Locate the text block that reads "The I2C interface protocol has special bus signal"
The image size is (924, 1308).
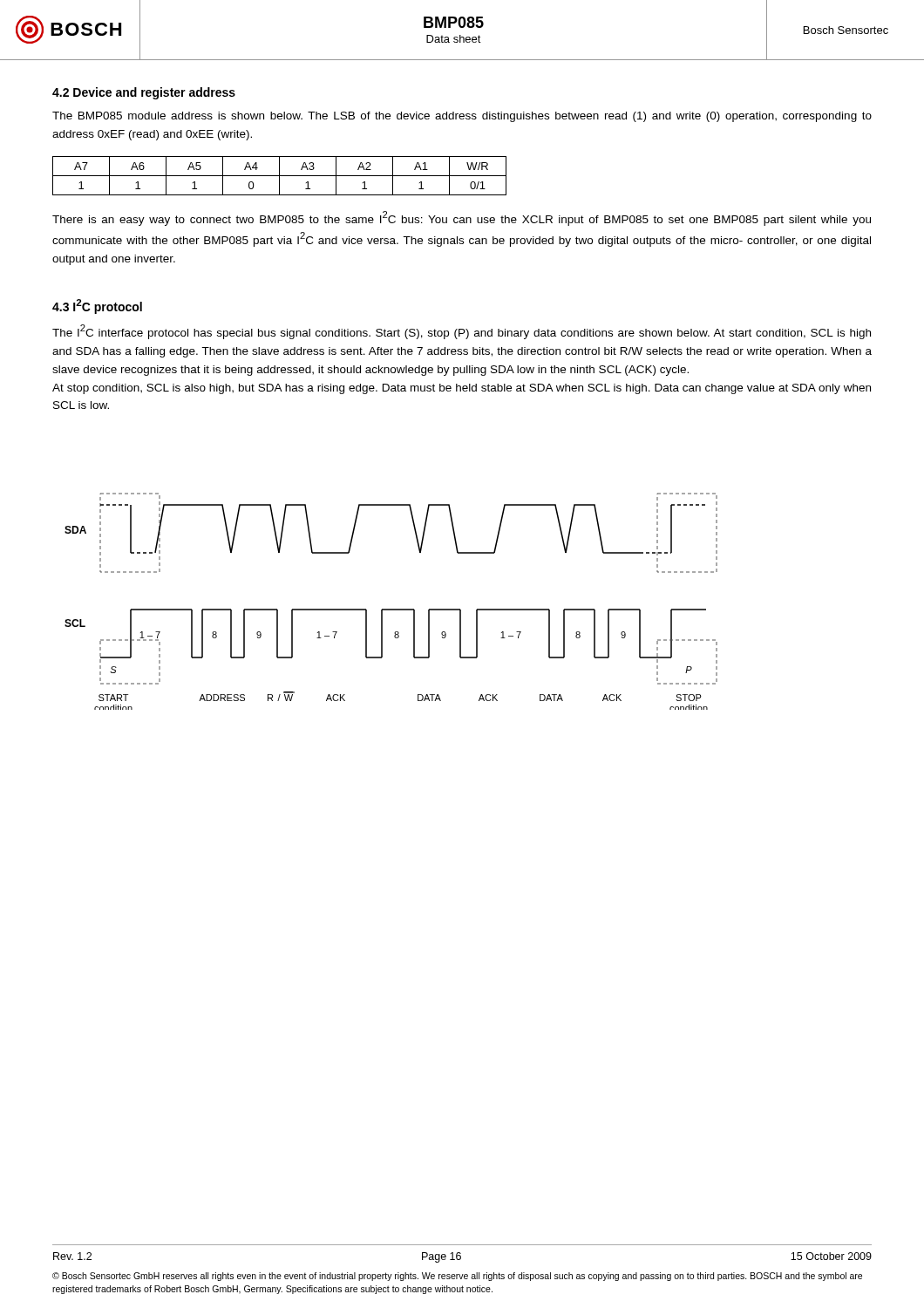coord(462,367)
